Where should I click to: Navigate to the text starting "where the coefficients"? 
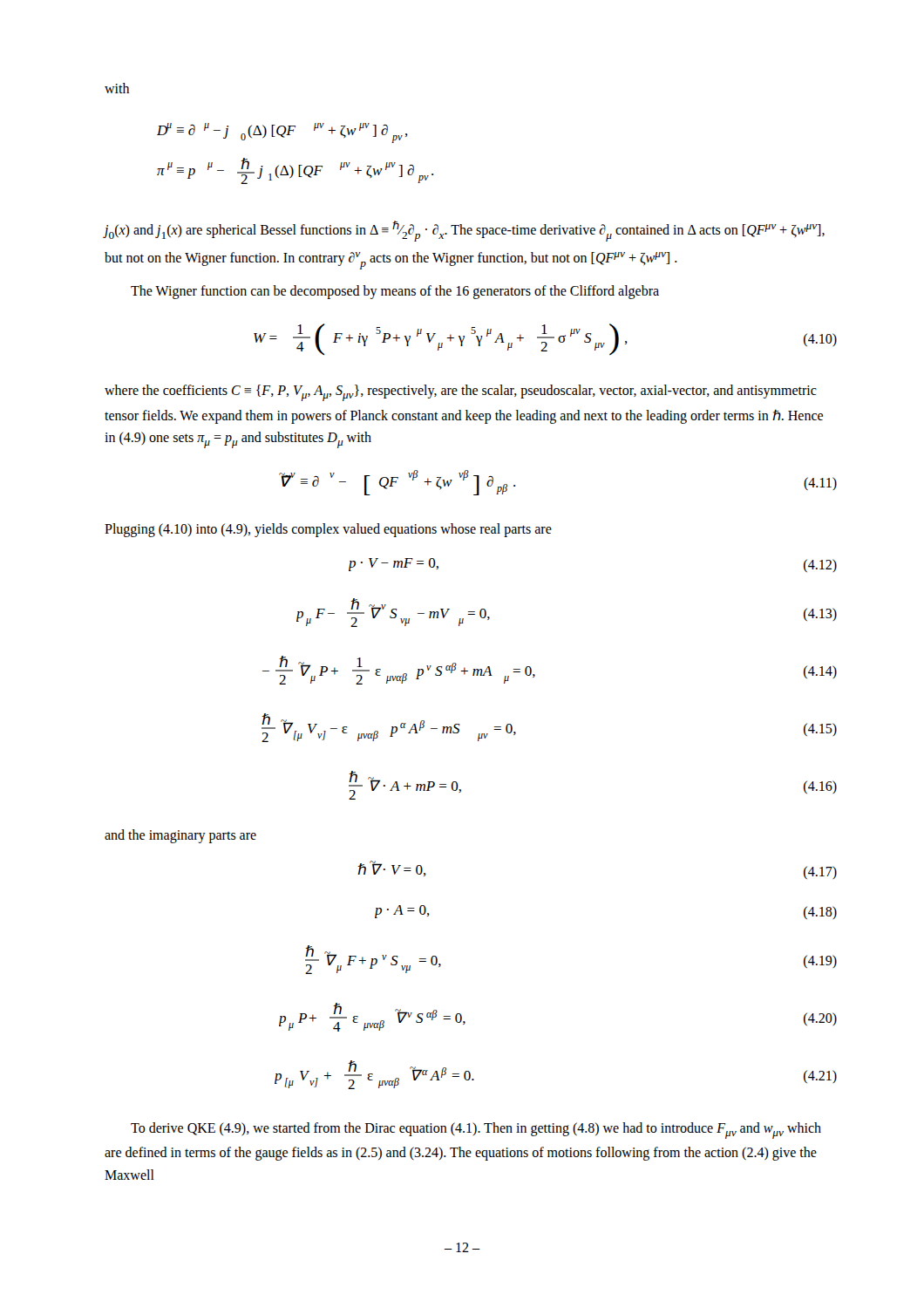coord(464,416)
